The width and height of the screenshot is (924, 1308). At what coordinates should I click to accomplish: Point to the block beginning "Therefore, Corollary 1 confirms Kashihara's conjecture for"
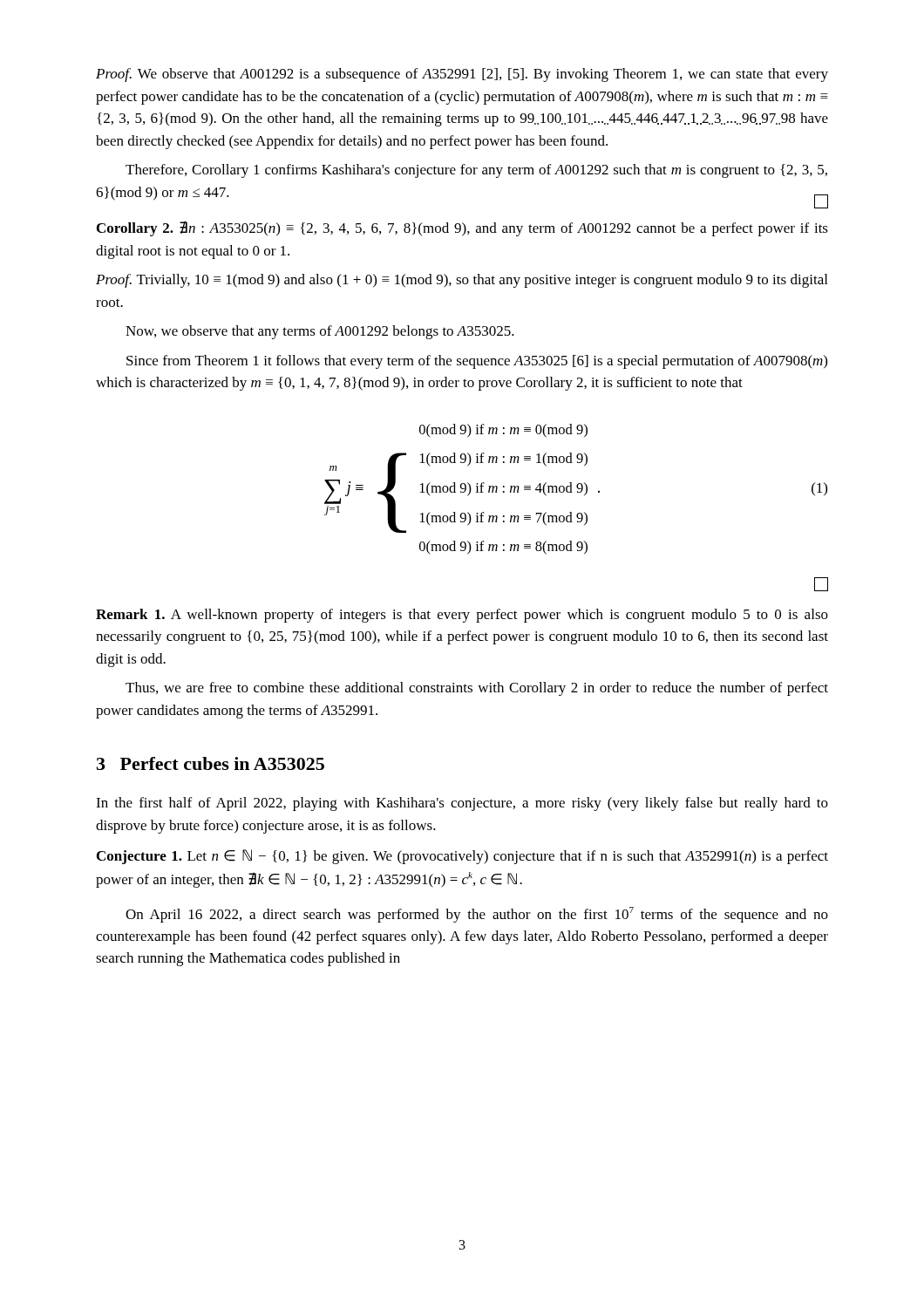[462, 181]
